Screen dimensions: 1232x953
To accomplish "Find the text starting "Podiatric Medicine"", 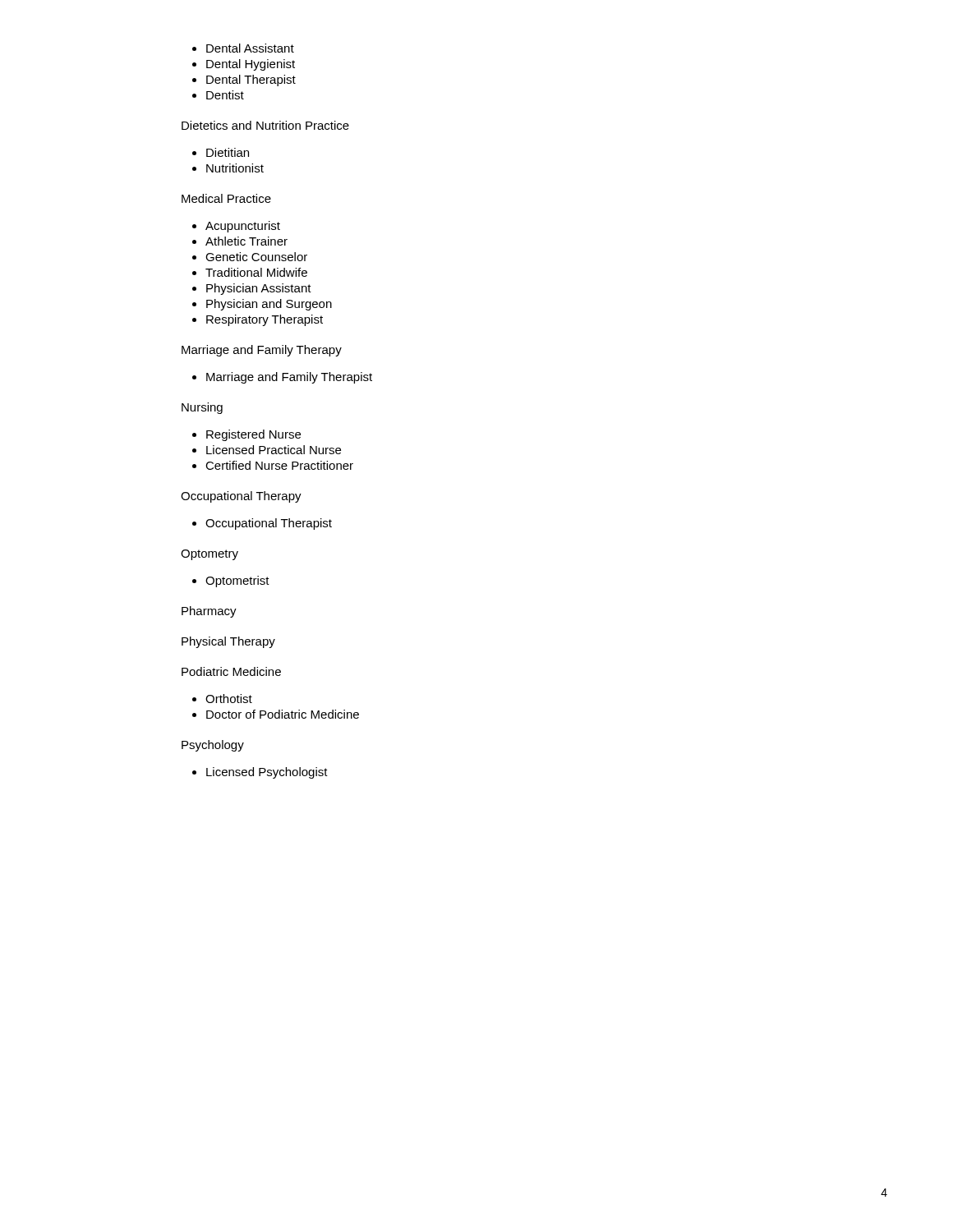I will (231, 671).
